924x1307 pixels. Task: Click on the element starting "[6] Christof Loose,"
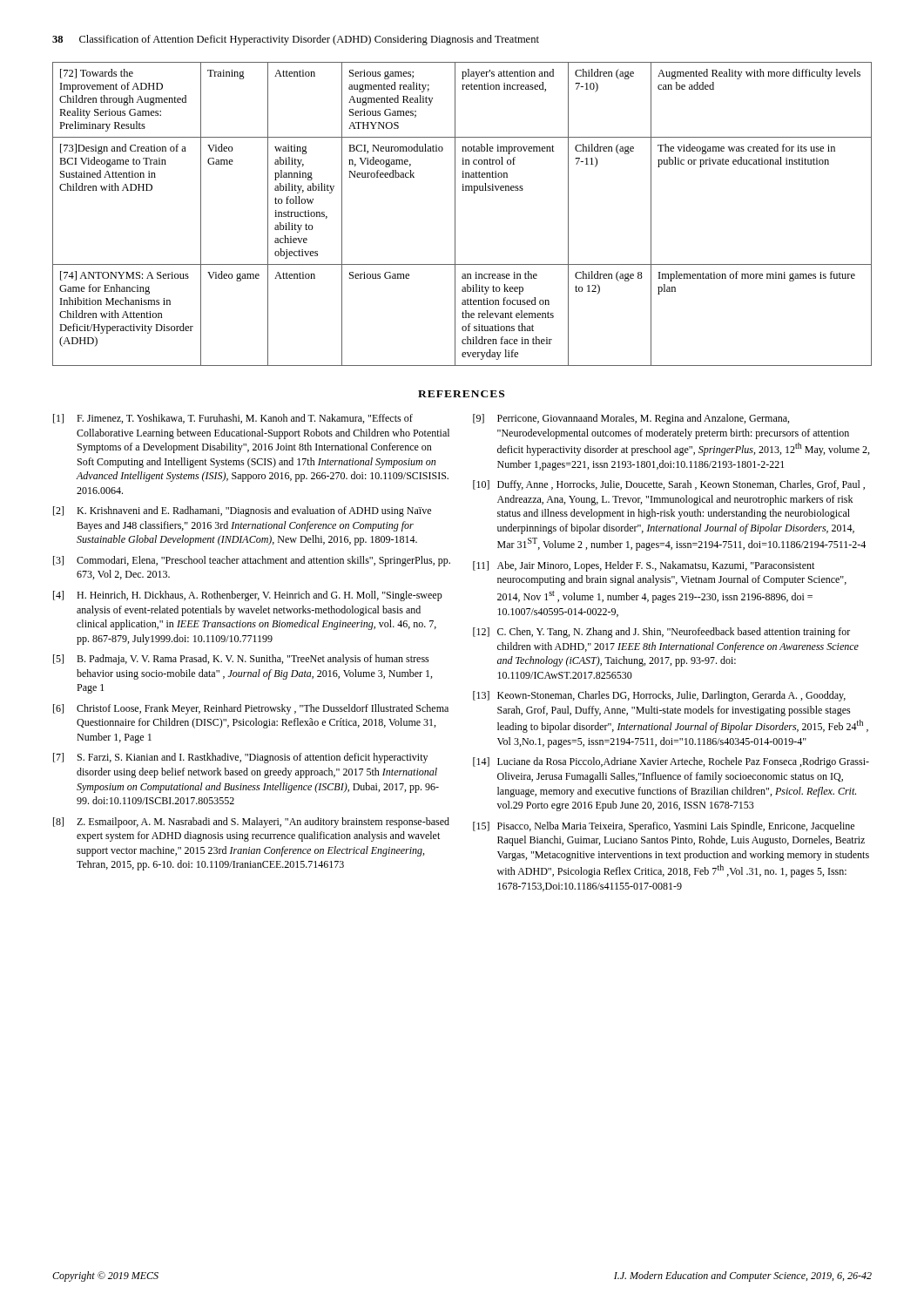tap(252, 723)
